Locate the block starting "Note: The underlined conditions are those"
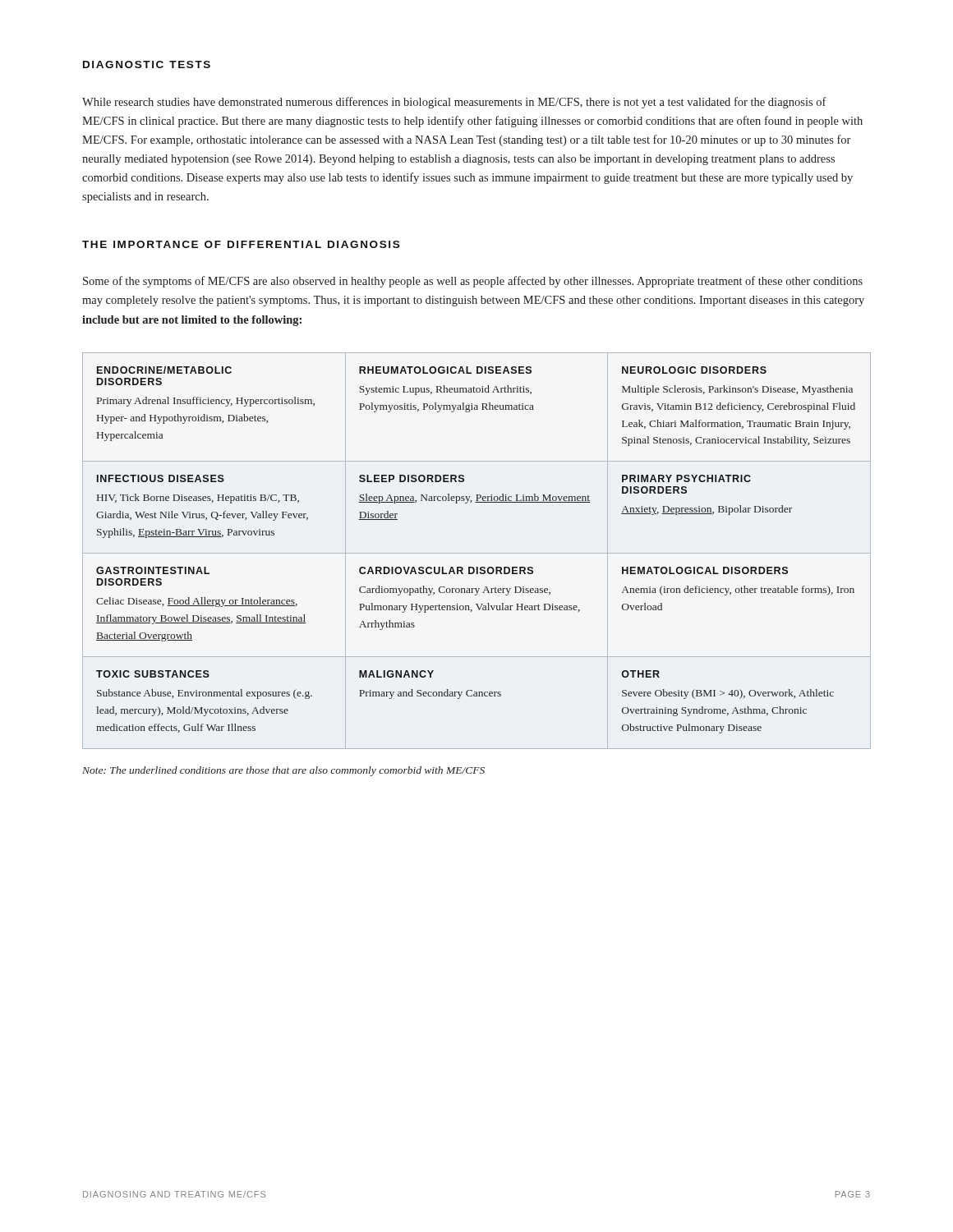Image resolution: width=953 pixels, height=1232 pixels. click(476, 770)
